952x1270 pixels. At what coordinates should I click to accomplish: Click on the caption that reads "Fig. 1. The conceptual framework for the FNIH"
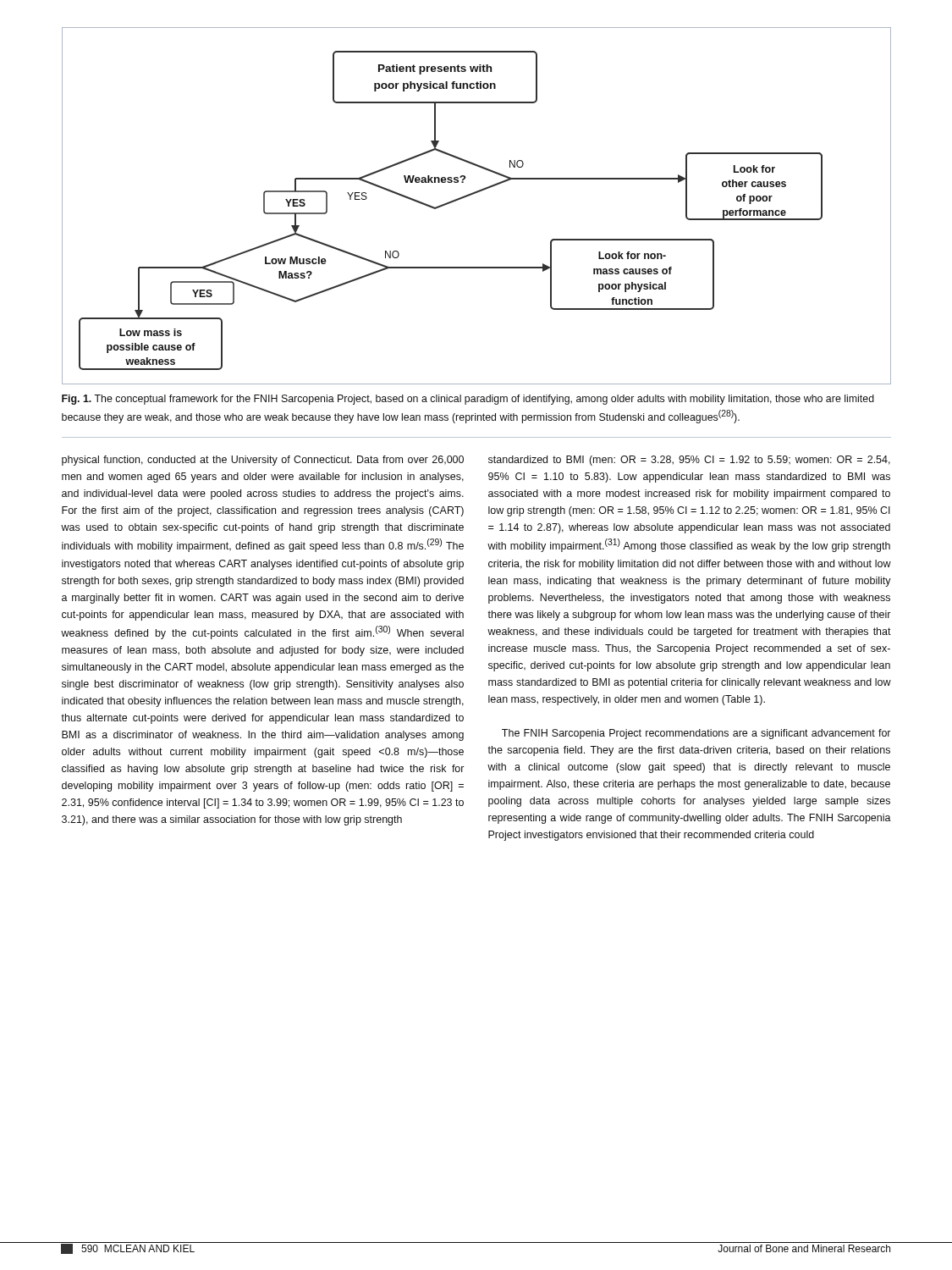click(468, 408)
